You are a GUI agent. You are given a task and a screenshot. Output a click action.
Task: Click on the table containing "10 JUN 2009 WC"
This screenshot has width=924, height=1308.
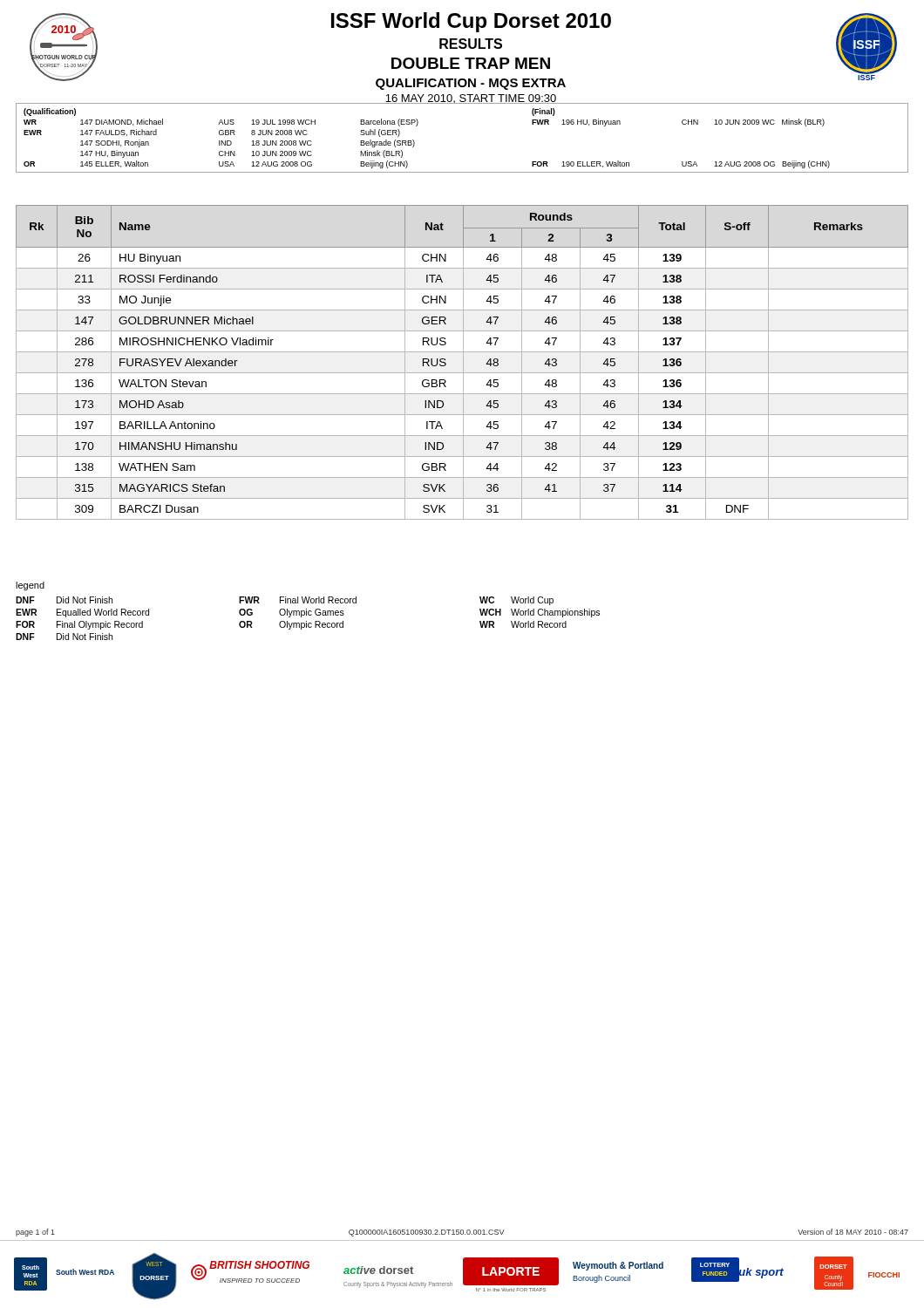click(462, 138)
